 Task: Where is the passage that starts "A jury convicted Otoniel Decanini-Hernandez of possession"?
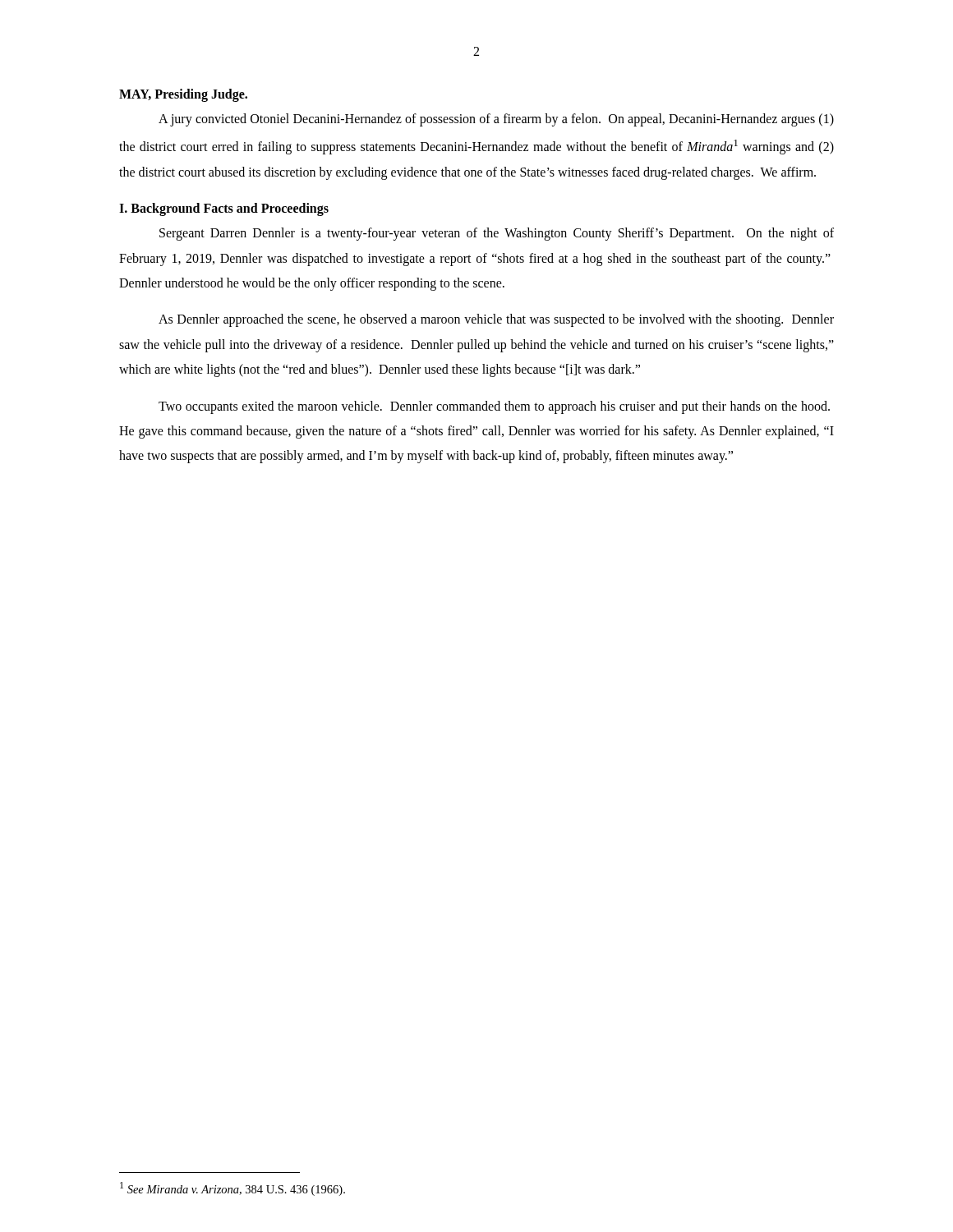coord(476,146)
